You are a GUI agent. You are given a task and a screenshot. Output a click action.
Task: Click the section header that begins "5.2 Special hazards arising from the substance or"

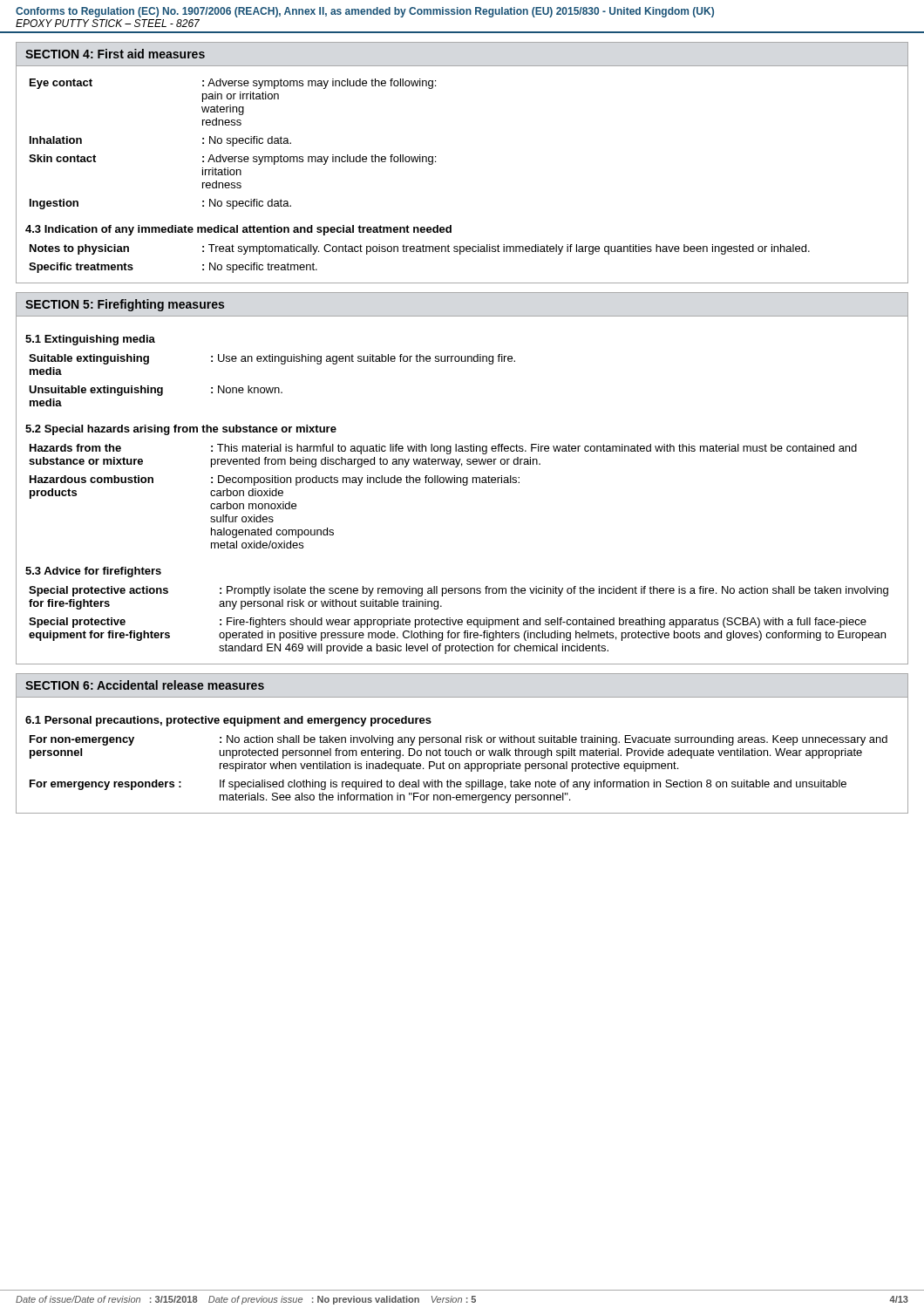click(181, 429)
